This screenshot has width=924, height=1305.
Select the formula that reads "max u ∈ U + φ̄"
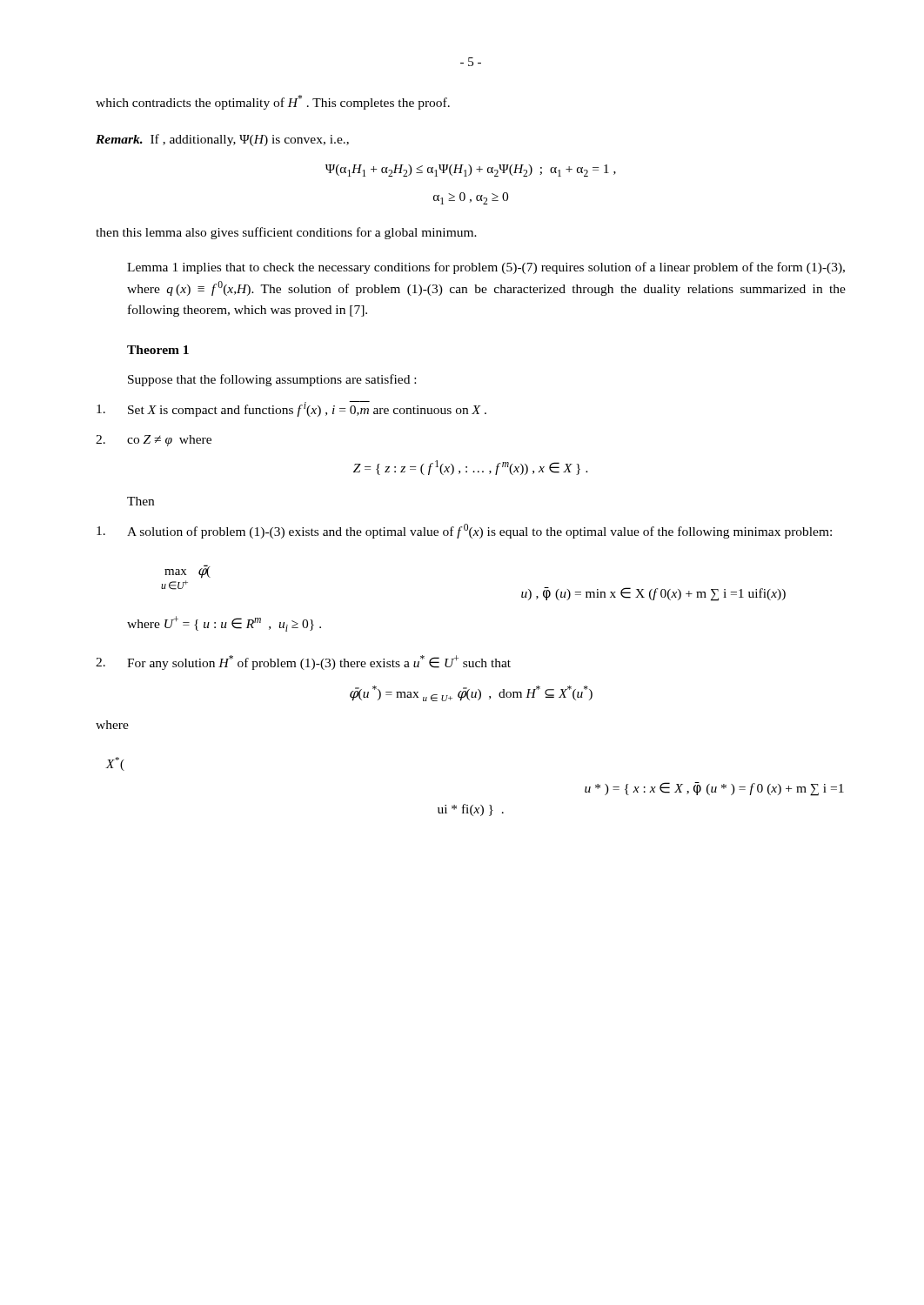point(187,572)
